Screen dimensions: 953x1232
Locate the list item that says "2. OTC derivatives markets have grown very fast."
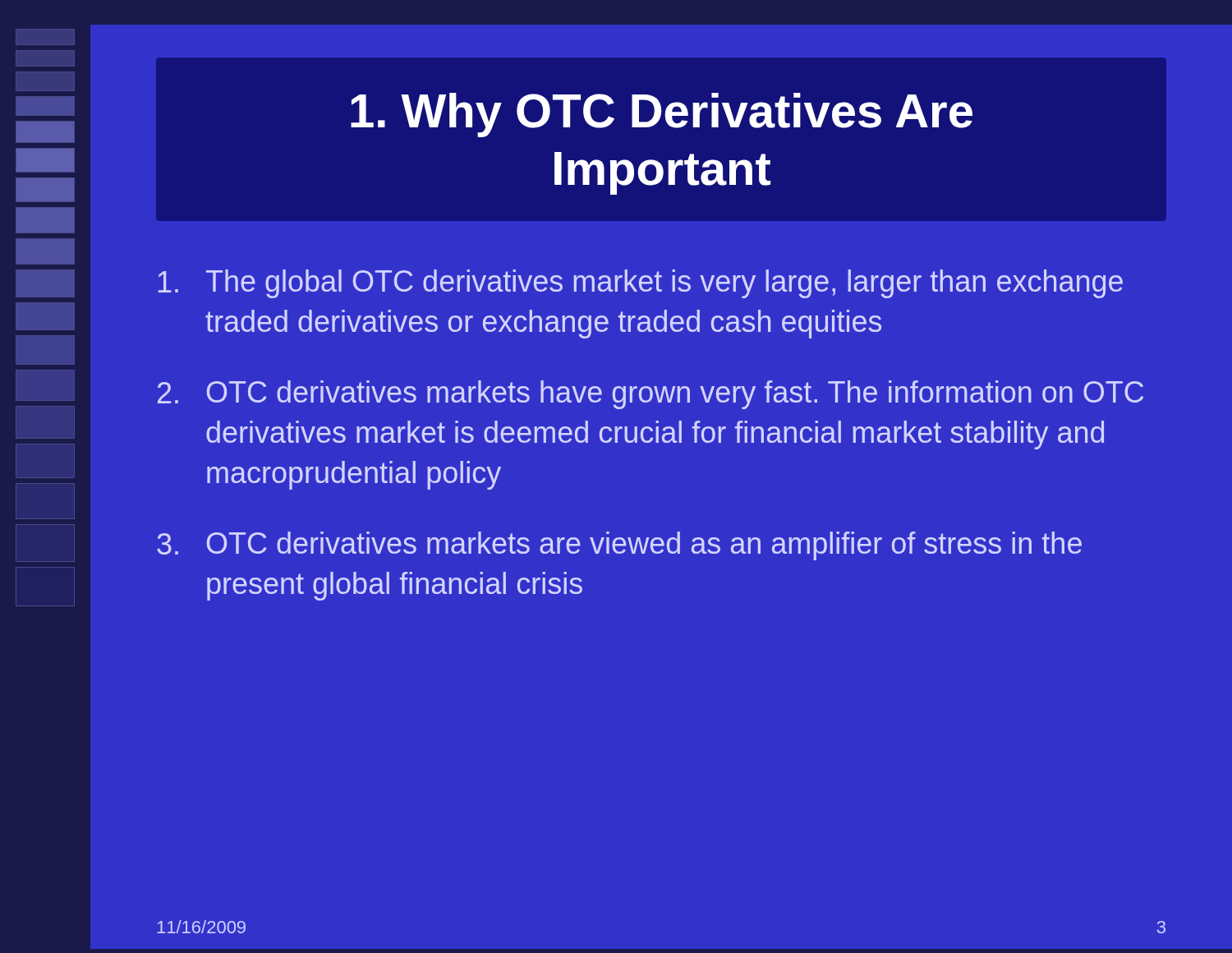pos(661,433)
